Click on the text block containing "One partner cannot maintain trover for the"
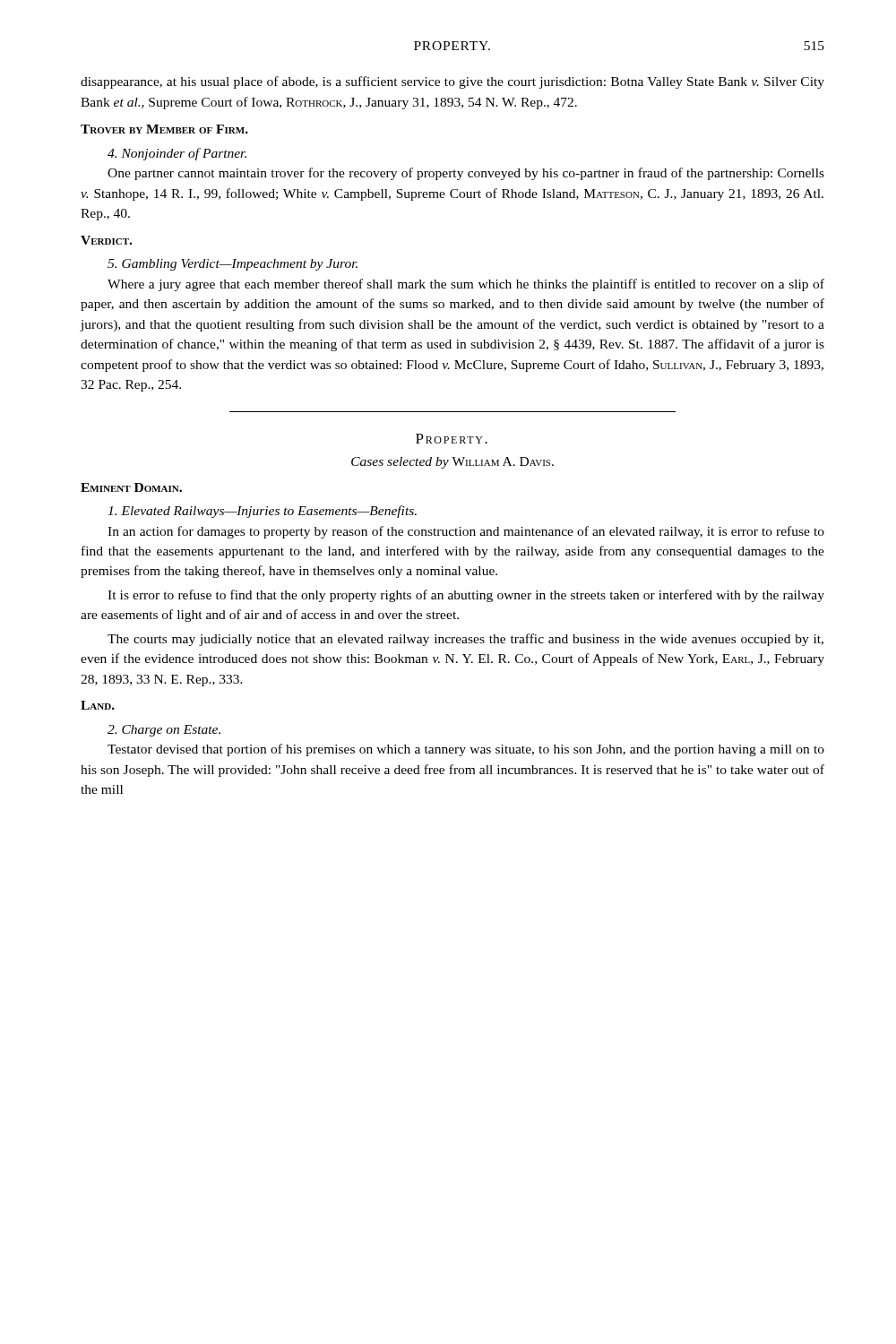The height and width of the screenshot is (1344, 896). [452, 194]
